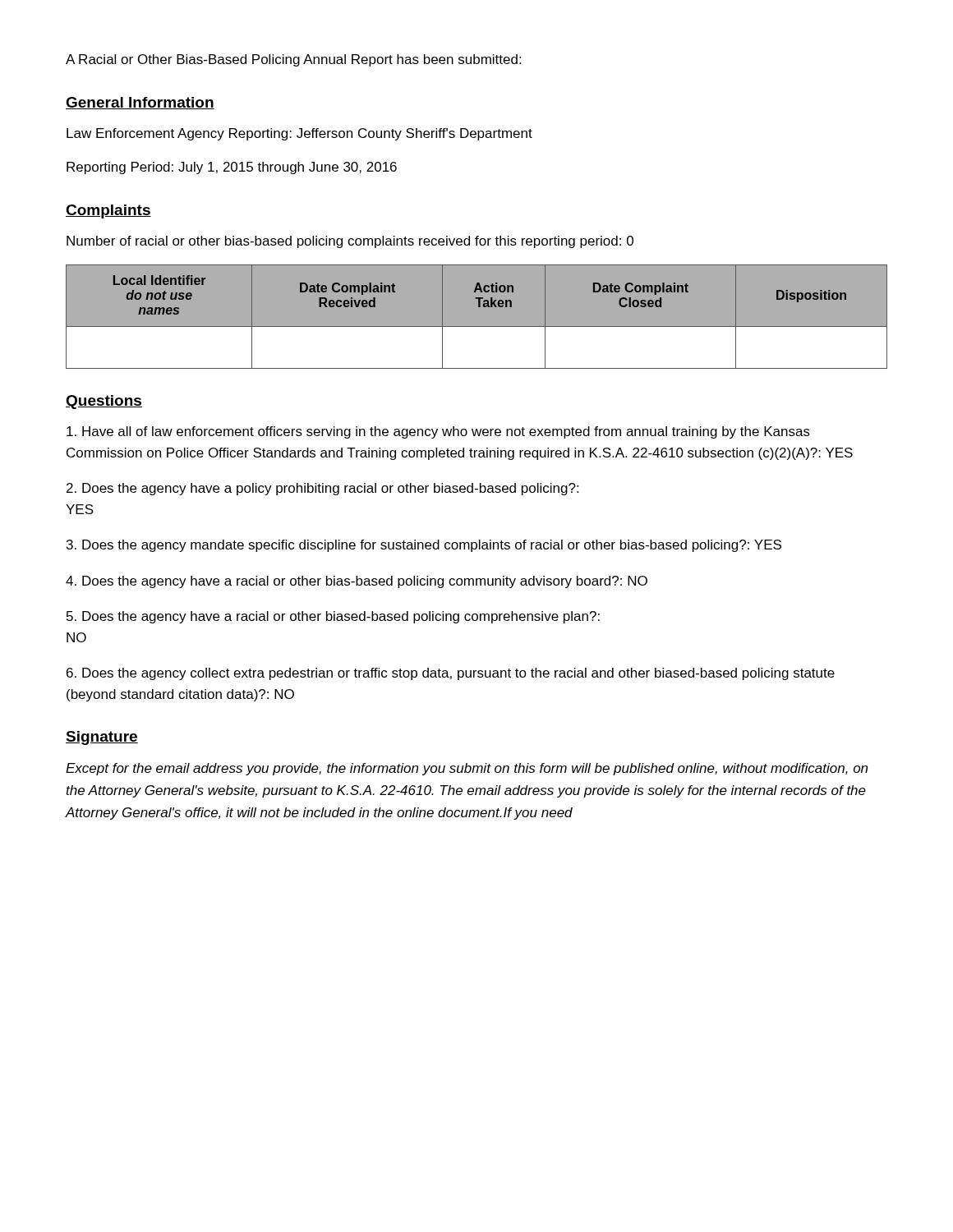Image resolution: width=953 pixels, height=1232 pixels.
Task: Click the passage that begins "Reporting Period: July 1, 2015 through"
Action: (232, 167)
